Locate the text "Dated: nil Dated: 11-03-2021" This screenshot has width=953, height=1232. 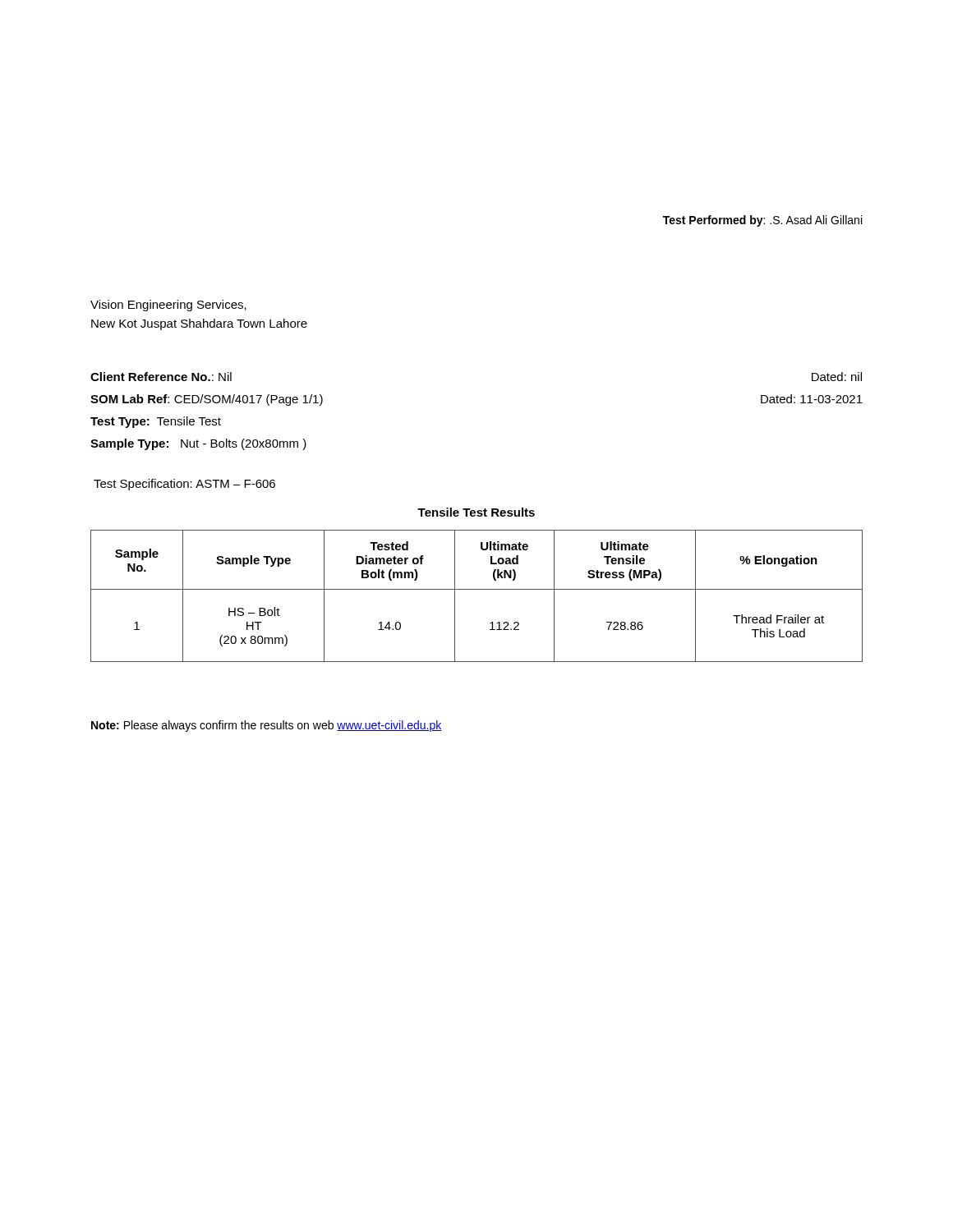point(811,388)
